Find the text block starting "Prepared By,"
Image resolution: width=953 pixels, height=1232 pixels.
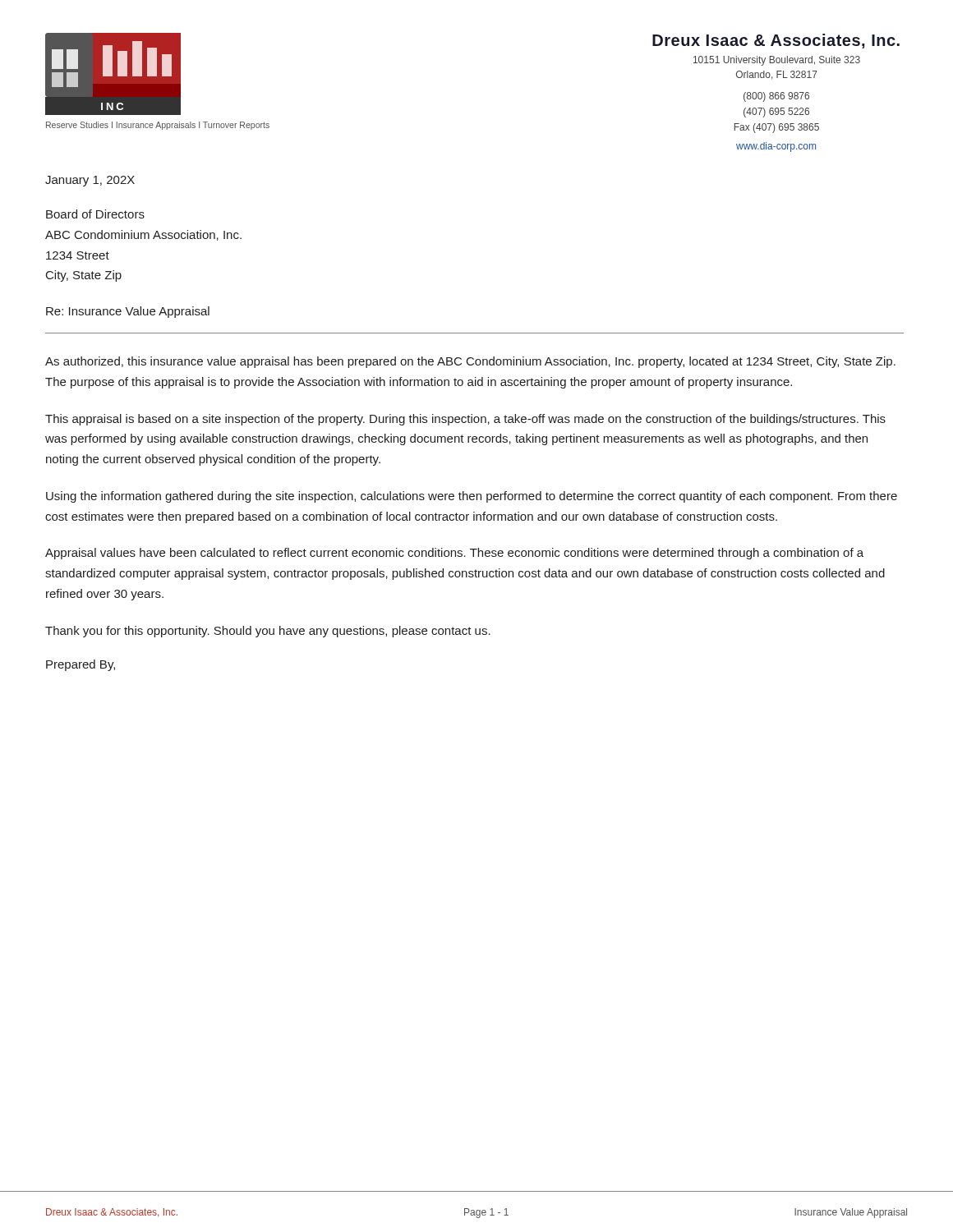pyautogui.click(x=81, y=664)
